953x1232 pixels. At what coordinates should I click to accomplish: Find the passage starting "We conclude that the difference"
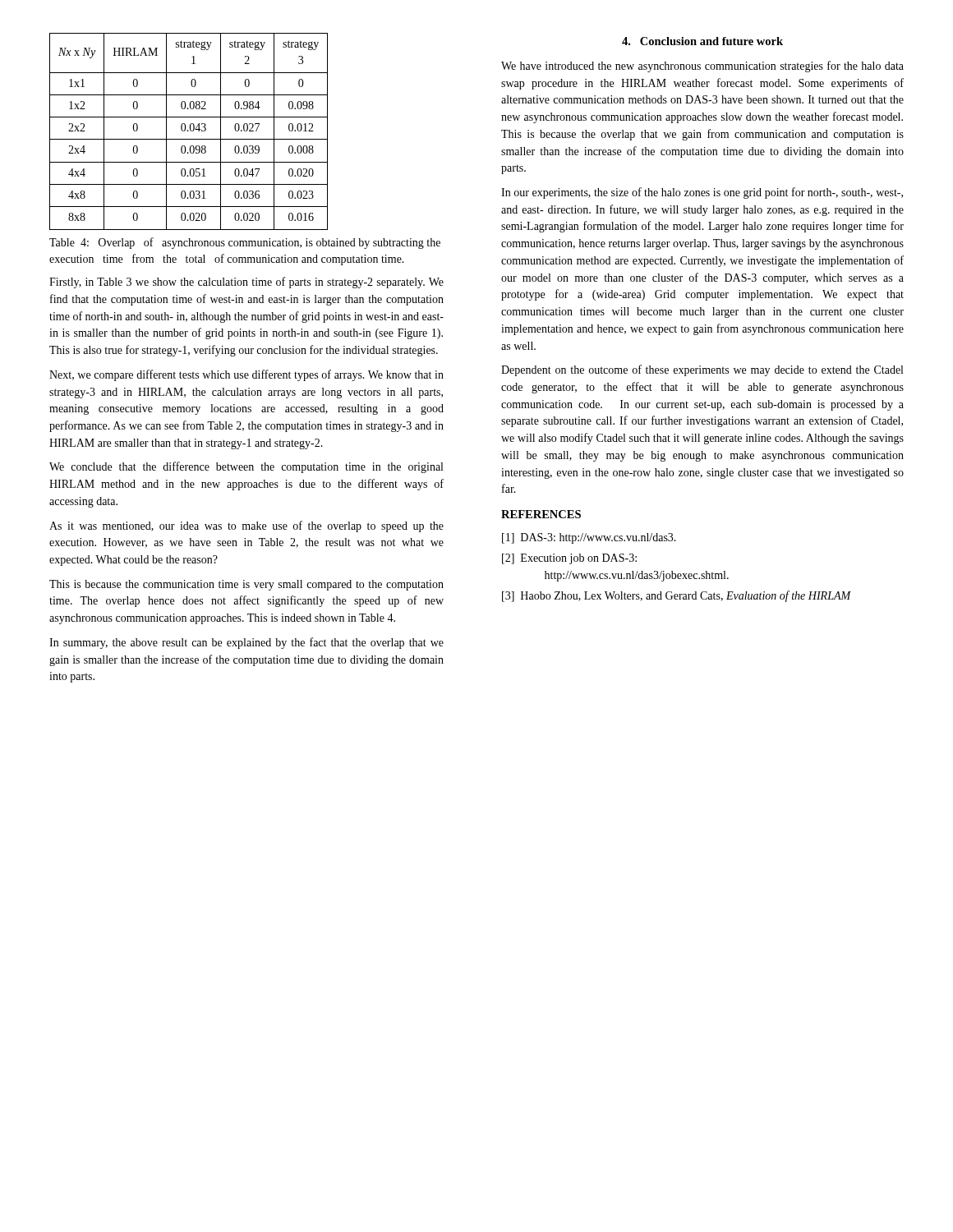246,484
